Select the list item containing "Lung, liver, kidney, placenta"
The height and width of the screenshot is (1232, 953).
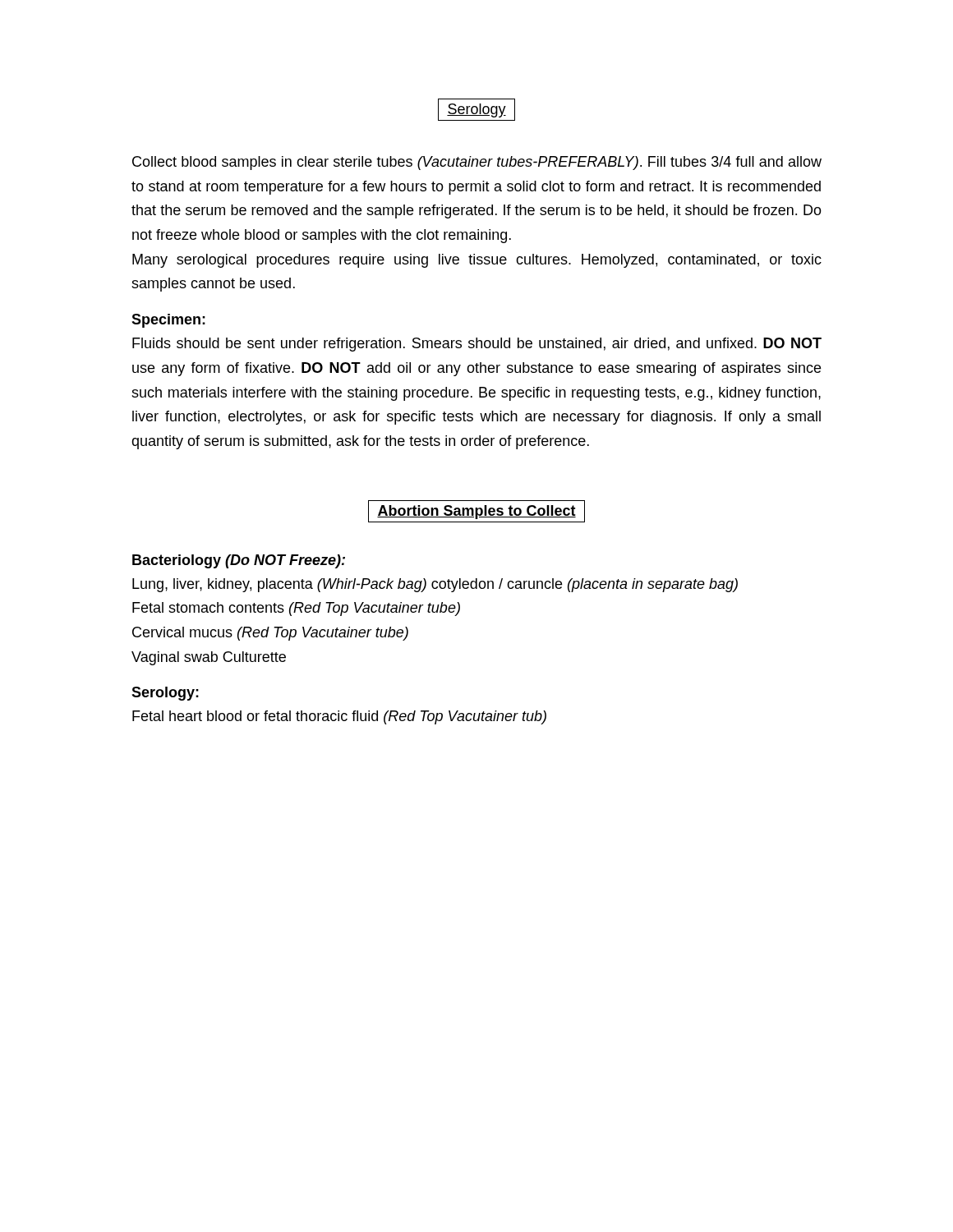435,584
